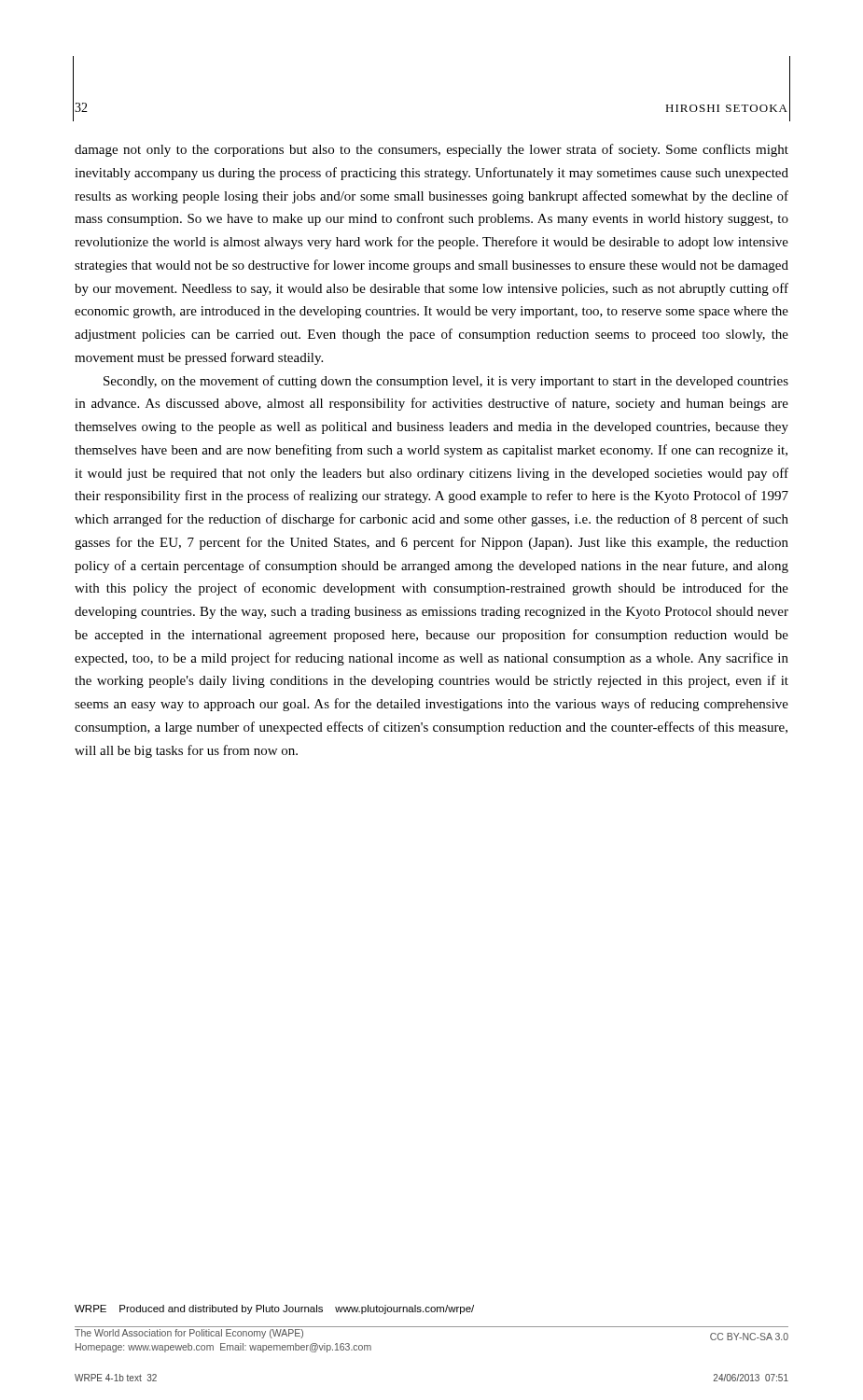Click the passage that begins "damage not only to the corporations but also"
Viewport: 863px width, 1400px height.
[x=432, y=254]
